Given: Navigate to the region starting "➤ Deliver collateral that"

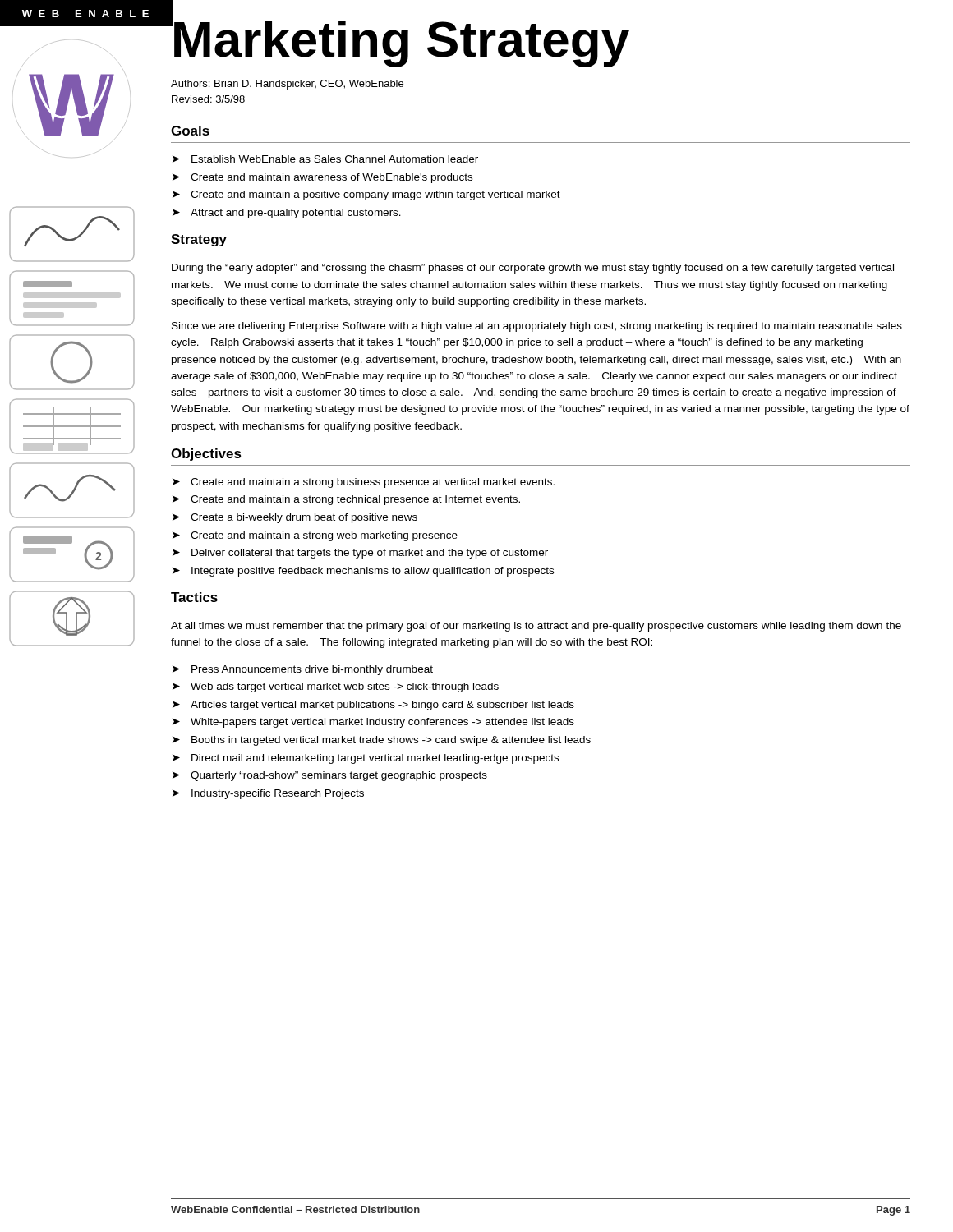Looking at the screenshot, I should click(360, 553).
